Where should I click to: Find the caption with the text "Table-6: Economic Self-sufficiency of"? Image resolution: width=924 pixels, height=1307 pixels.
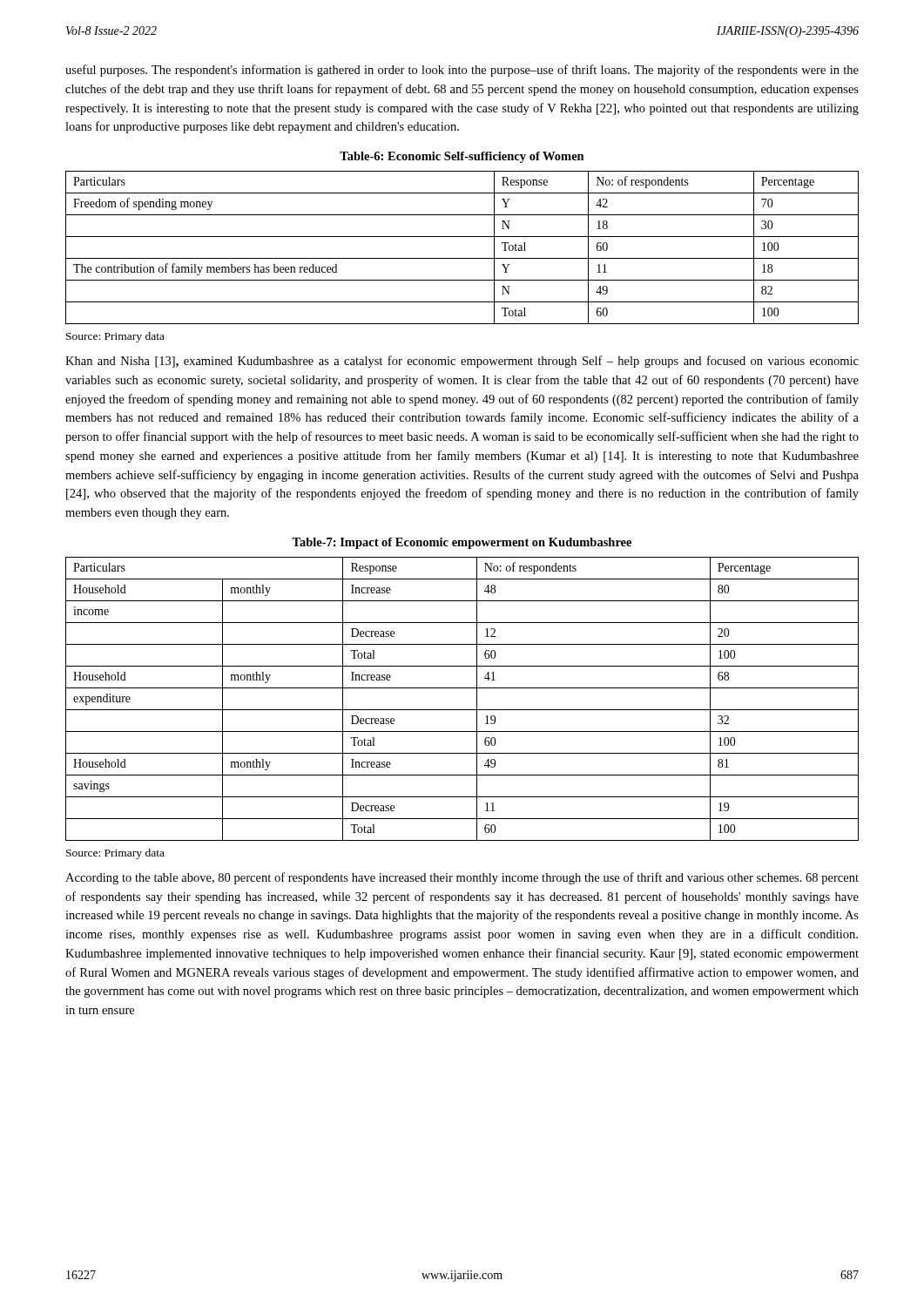coord(462,156)
